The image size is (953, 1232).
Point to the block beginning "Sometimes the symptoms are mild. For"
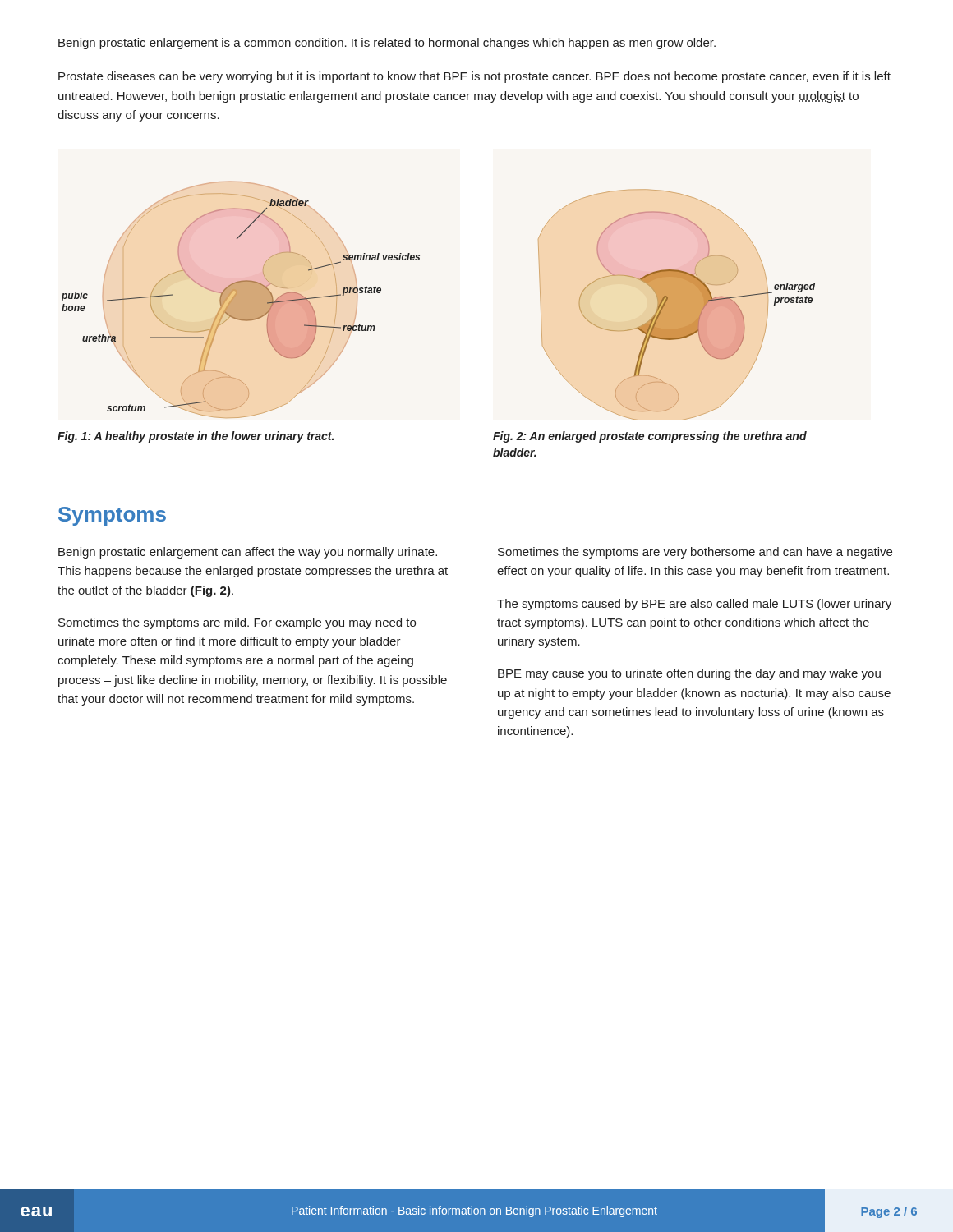(x=252, y=660)
